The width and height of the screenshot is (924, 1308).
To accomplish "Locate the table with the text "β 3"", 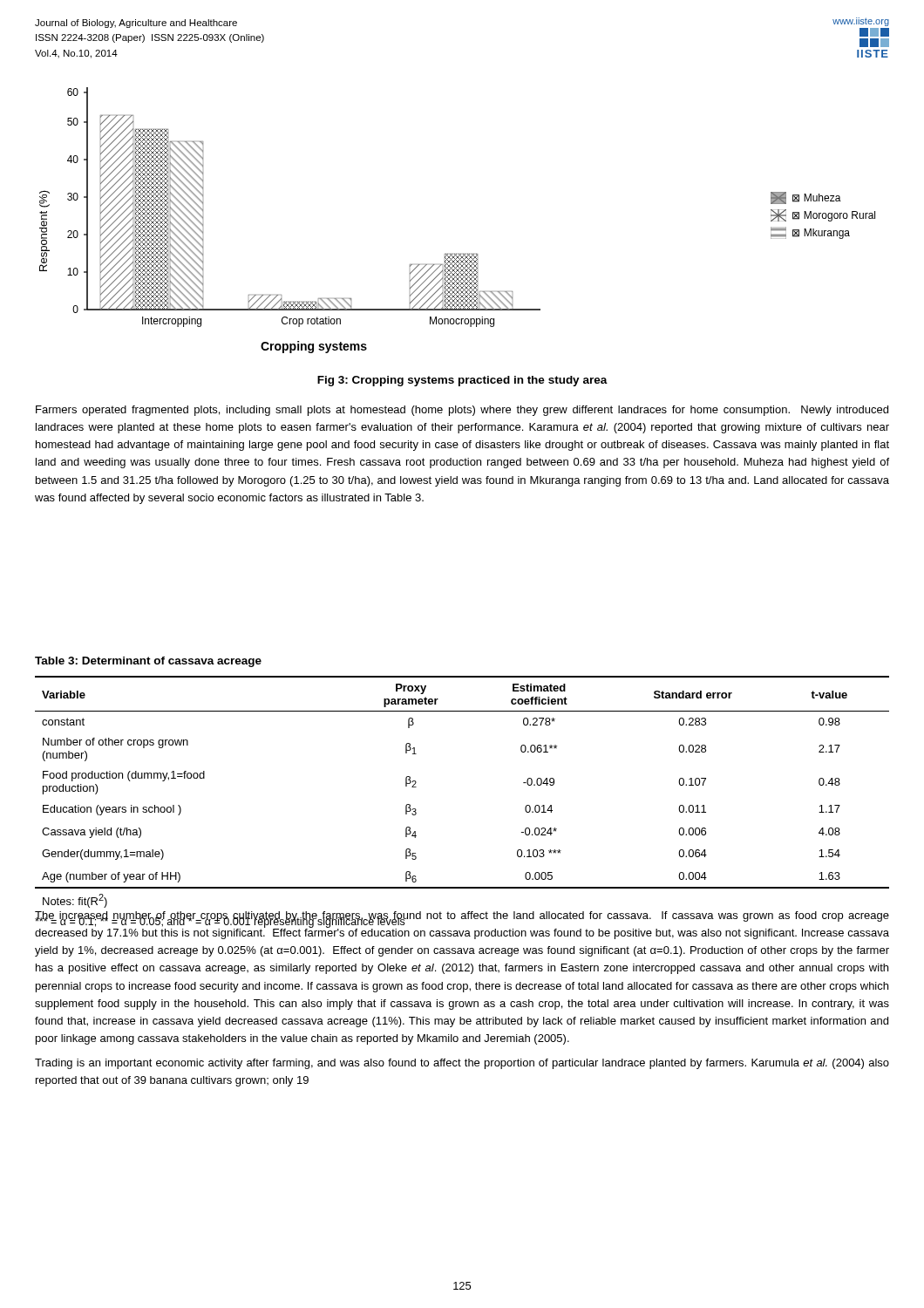I will 462,802.
